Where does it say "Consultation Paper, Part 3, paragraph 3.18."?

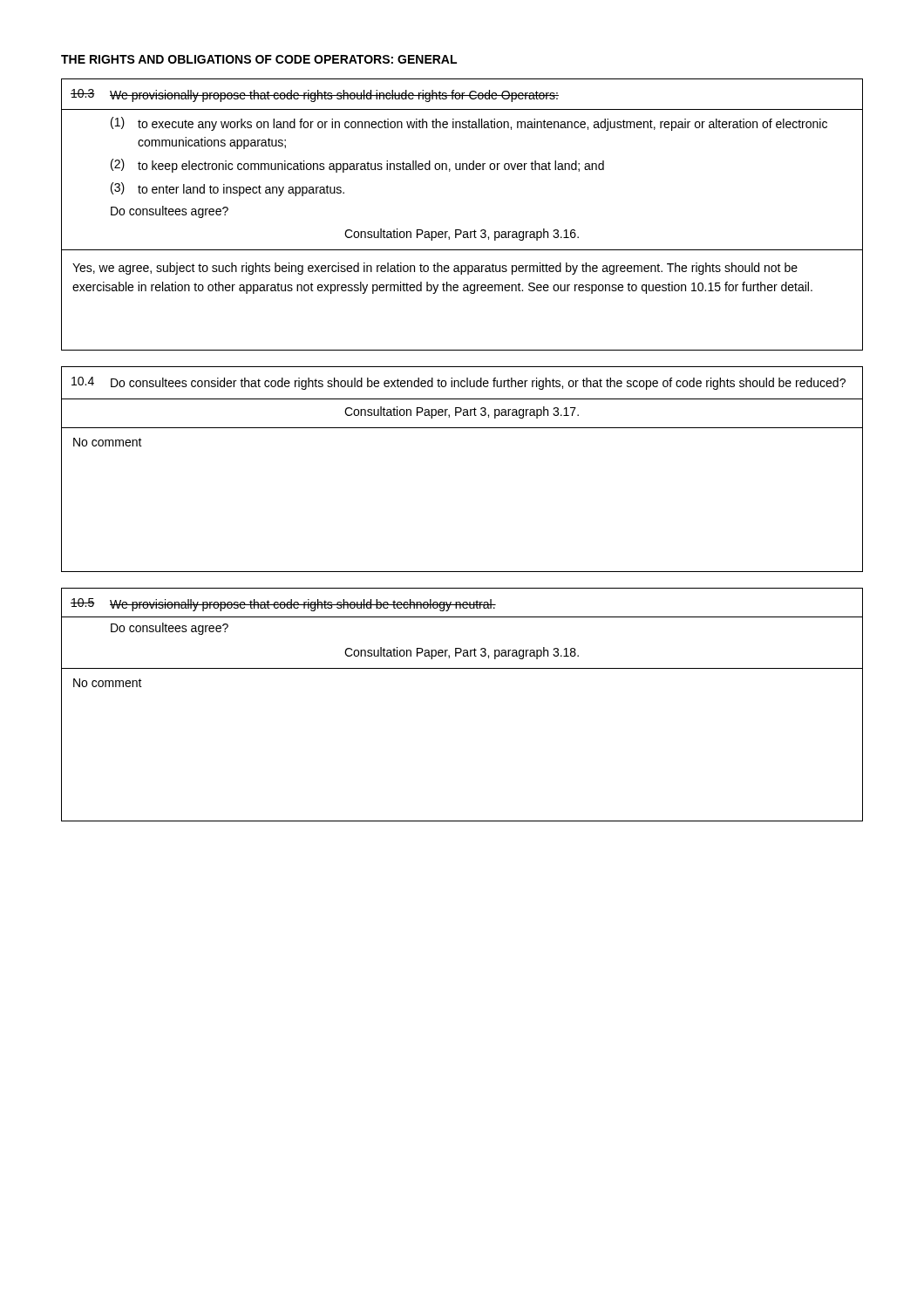tap(462, 652)
